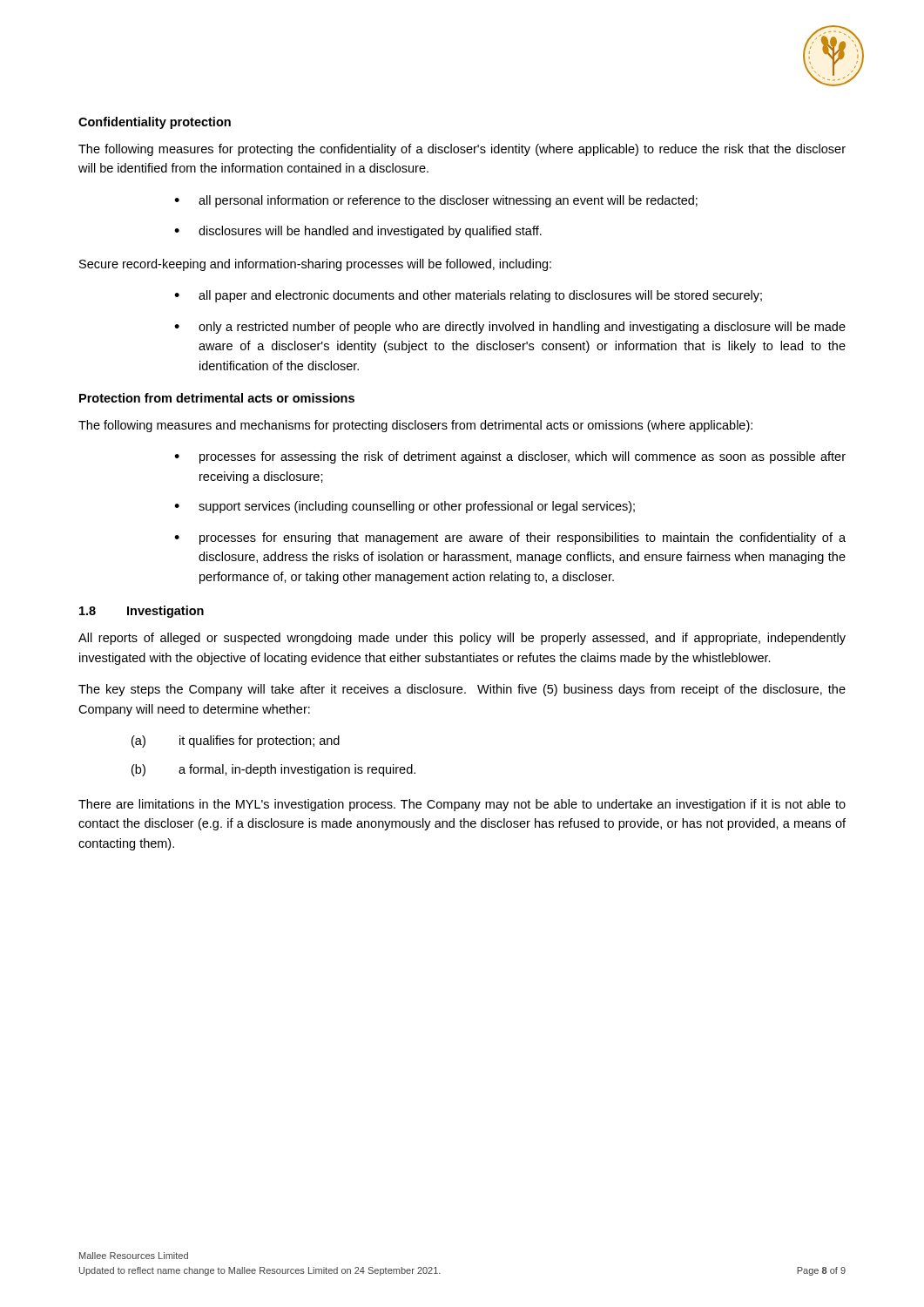Find the list item containing "• processes for assessing the risk of"

click(x=510, y=467)
